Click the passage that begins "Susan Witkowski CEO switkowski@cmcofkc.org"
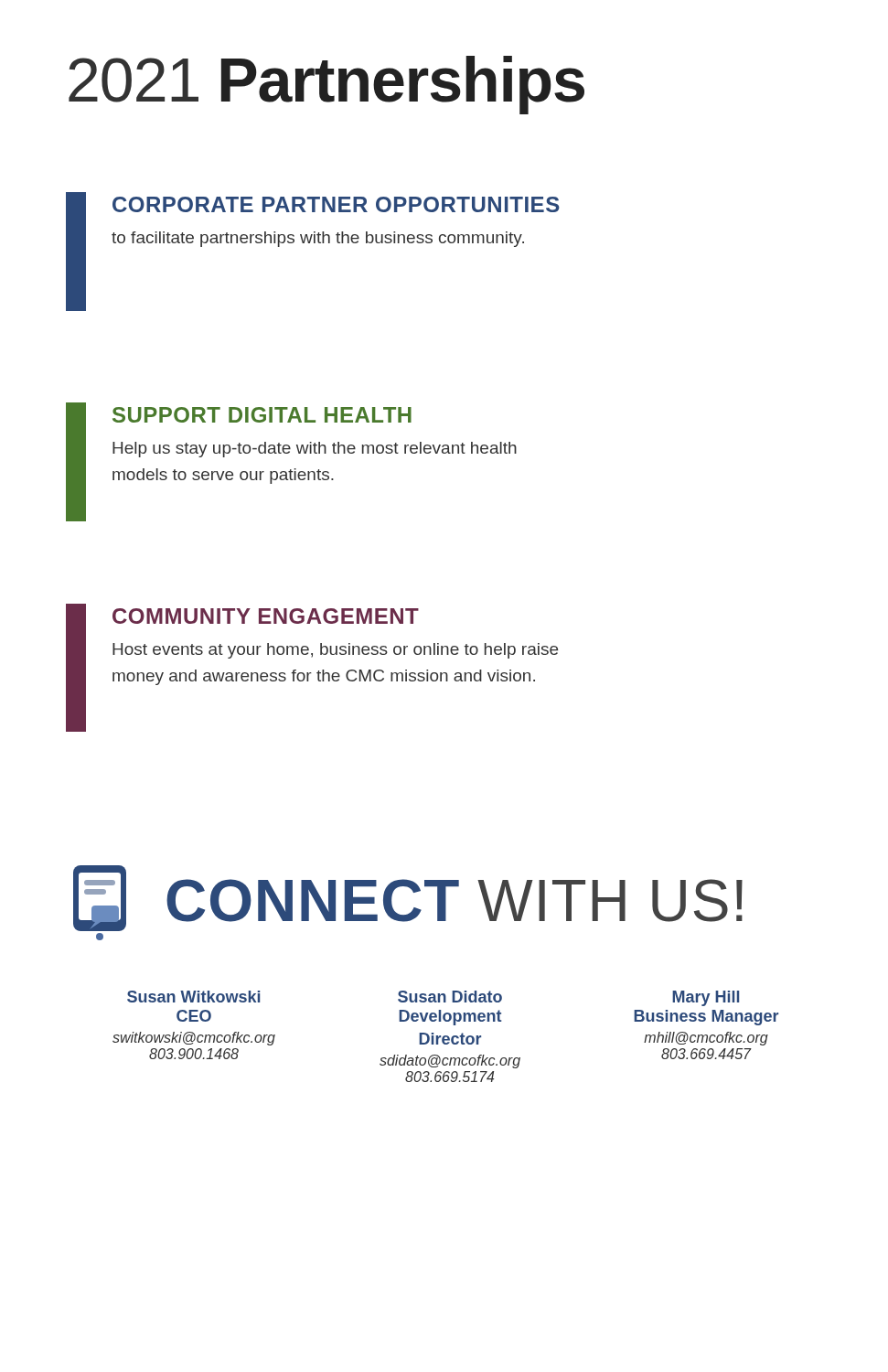 pos(194,1025)
